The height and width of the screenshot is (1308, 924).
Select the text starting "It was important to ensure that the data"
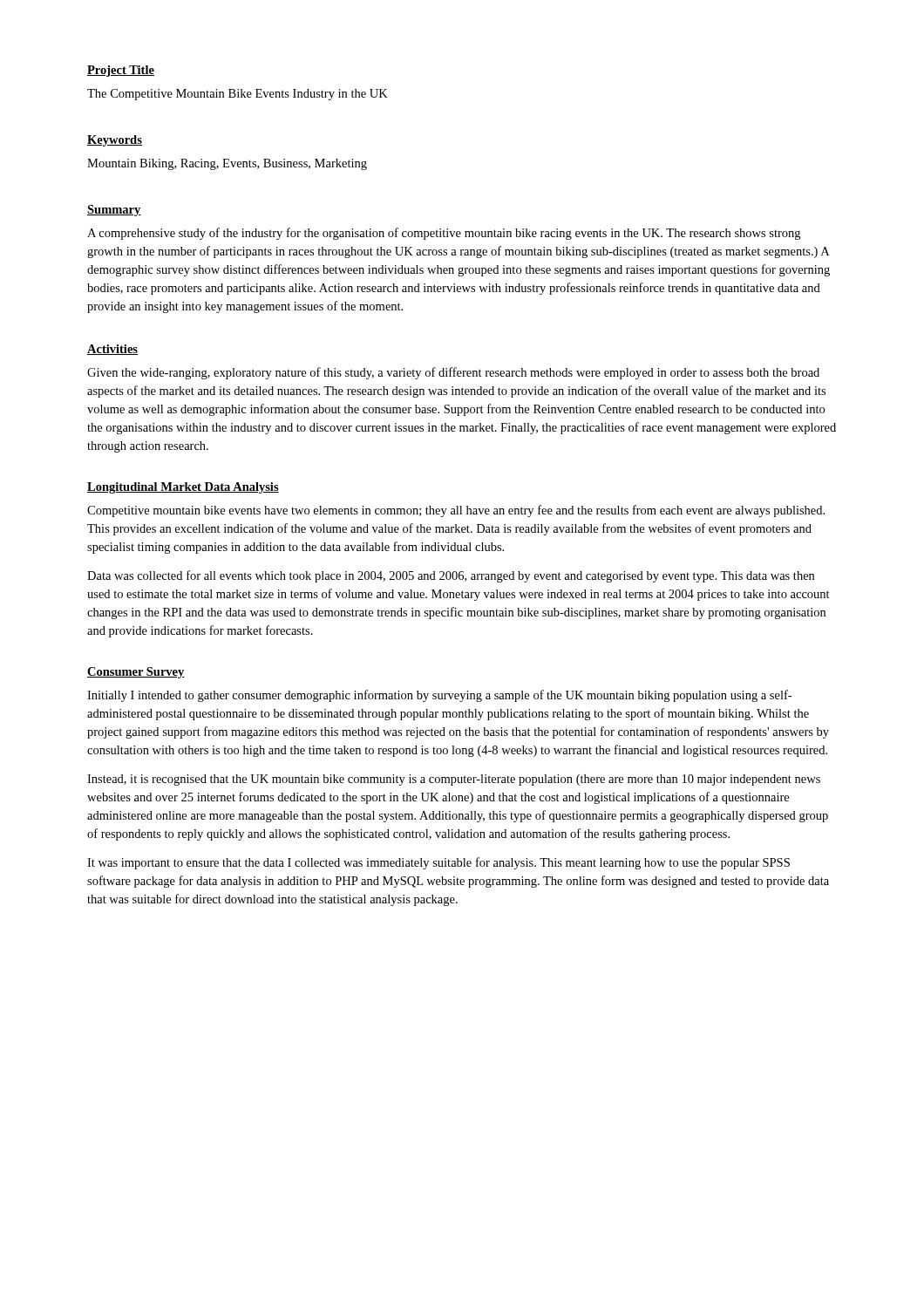(458, 881)
